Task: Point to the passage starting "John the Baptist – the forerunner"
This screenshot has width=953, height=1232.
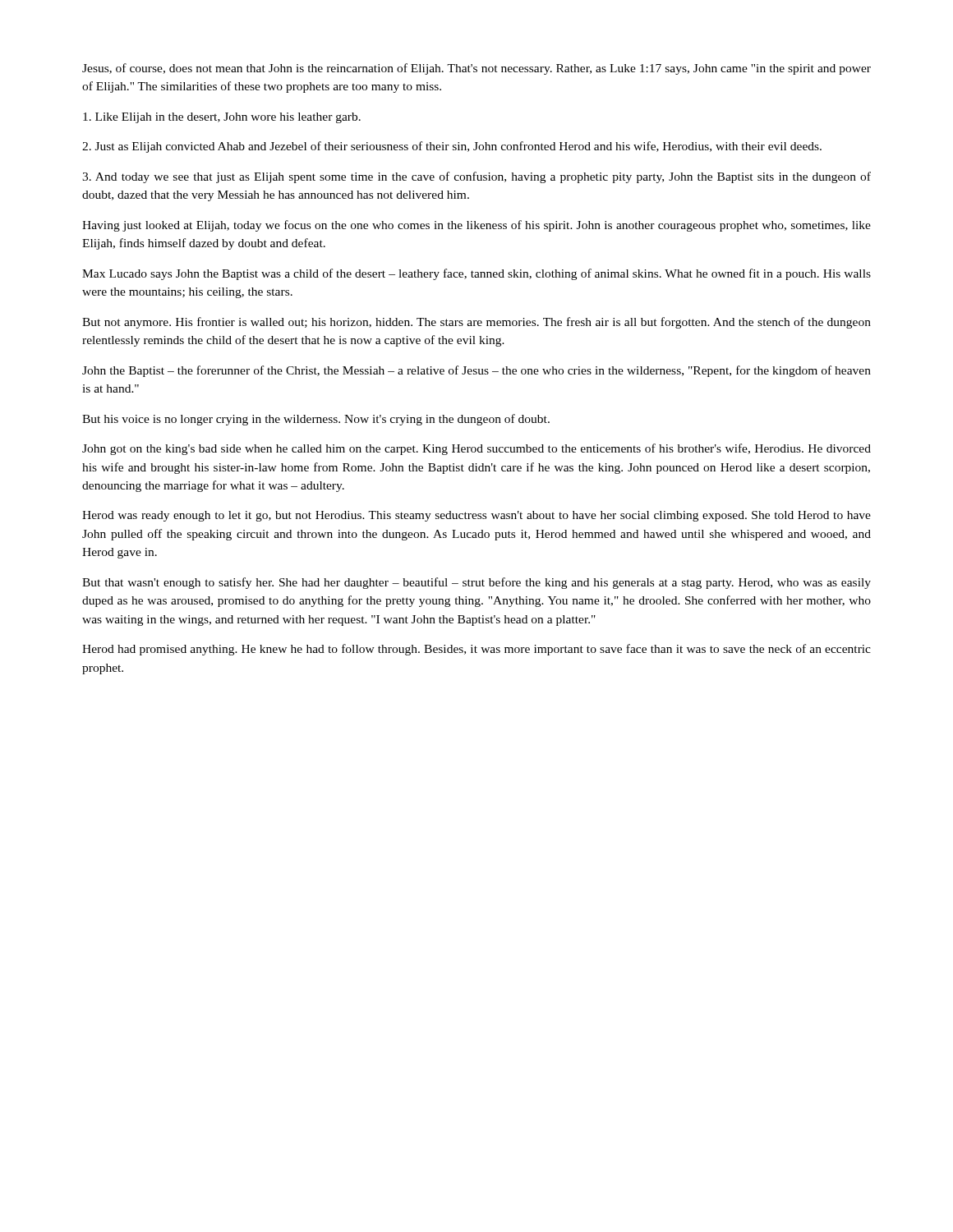Action: [x=476, y=379]
